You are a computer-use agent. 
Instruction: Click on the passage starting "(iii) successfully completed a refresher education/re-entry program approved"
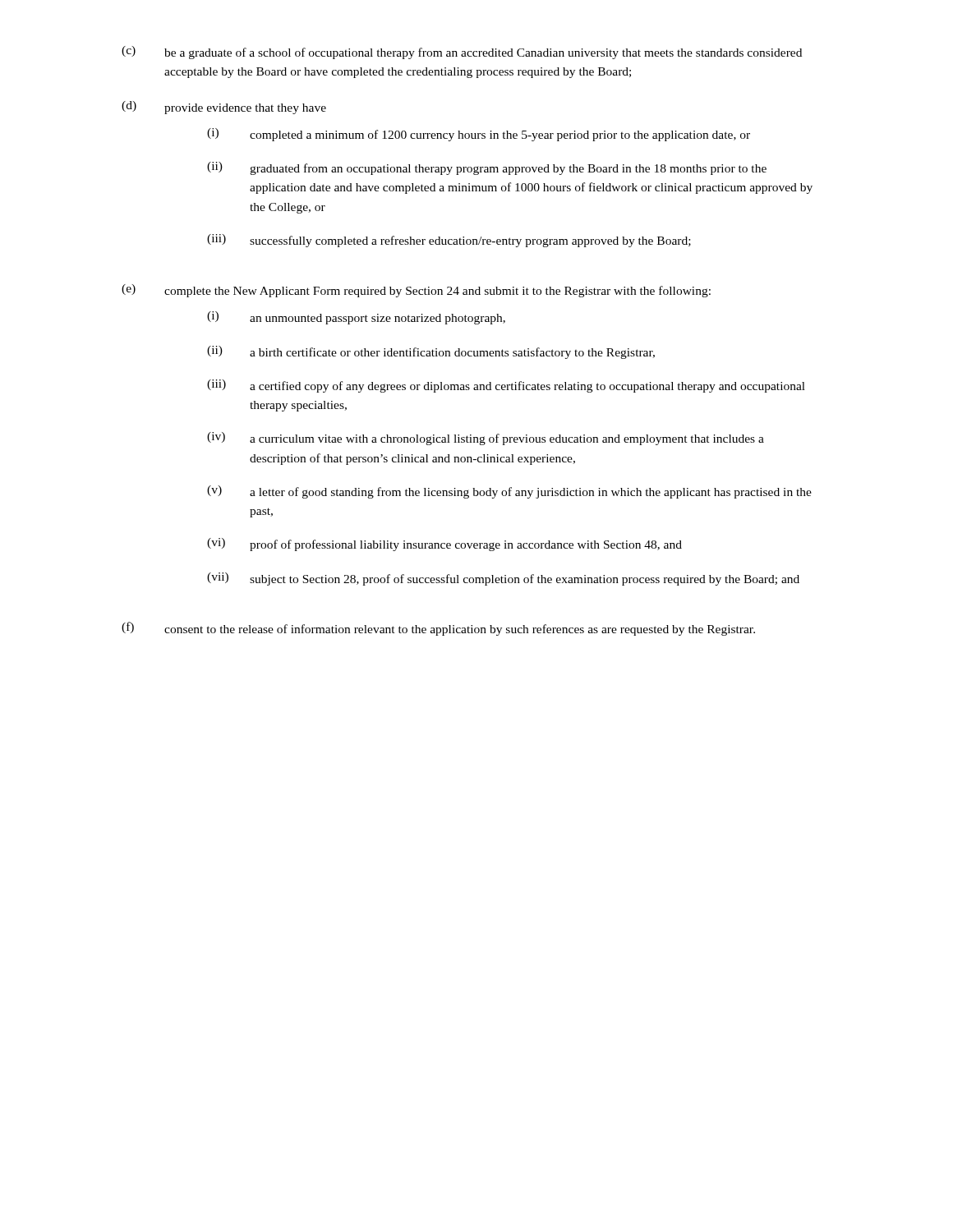coord(513,240)
